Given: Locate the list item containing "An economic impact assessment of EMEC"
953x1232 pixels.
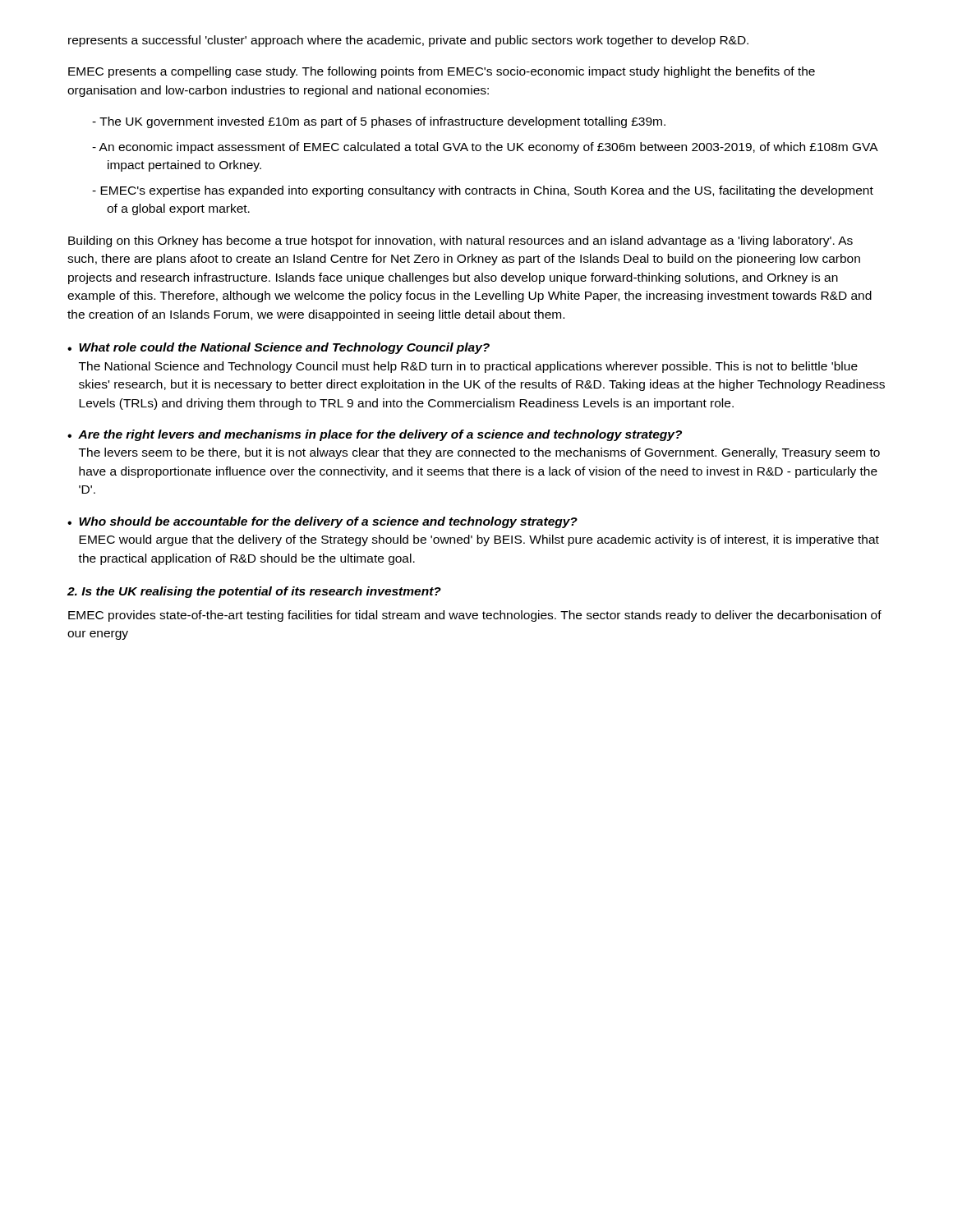Looking at the screenshot, I should 485,156.
